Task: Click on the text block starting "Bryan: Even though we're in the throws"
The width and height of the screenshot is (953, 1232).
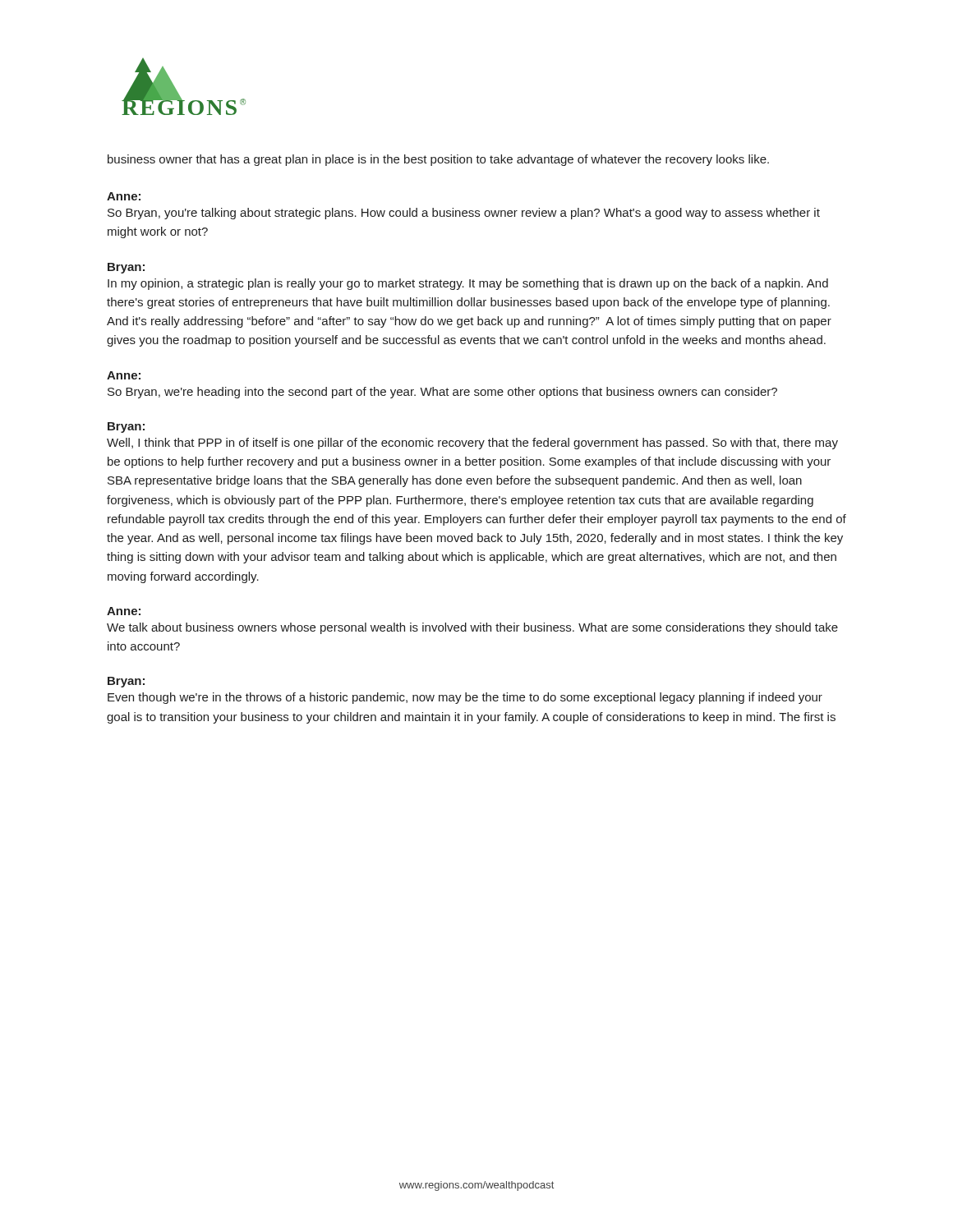Action: (476, 700)
